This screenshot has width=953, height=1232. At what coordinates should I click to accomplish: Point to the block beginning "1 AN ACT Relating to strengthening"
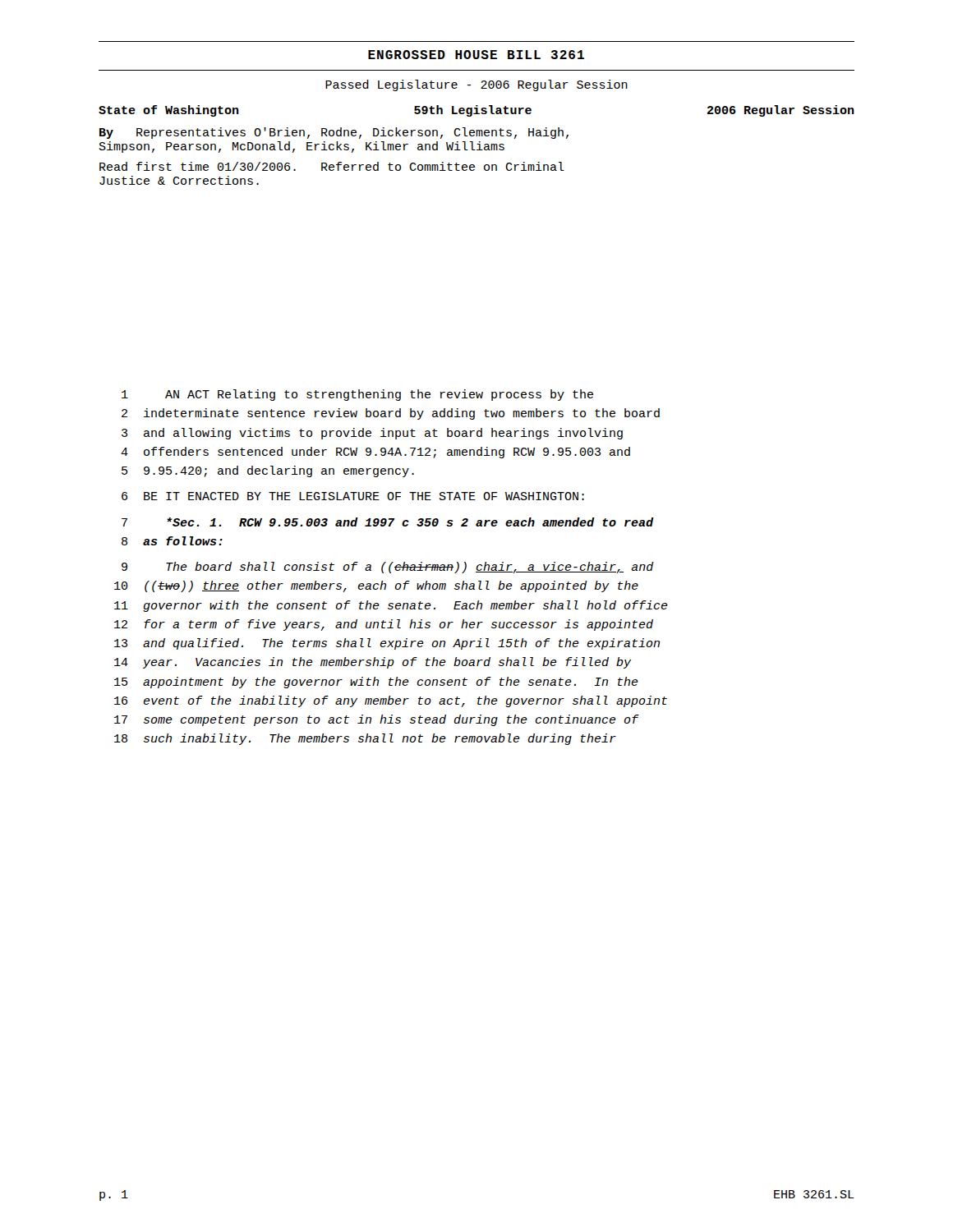pos(476,568)
